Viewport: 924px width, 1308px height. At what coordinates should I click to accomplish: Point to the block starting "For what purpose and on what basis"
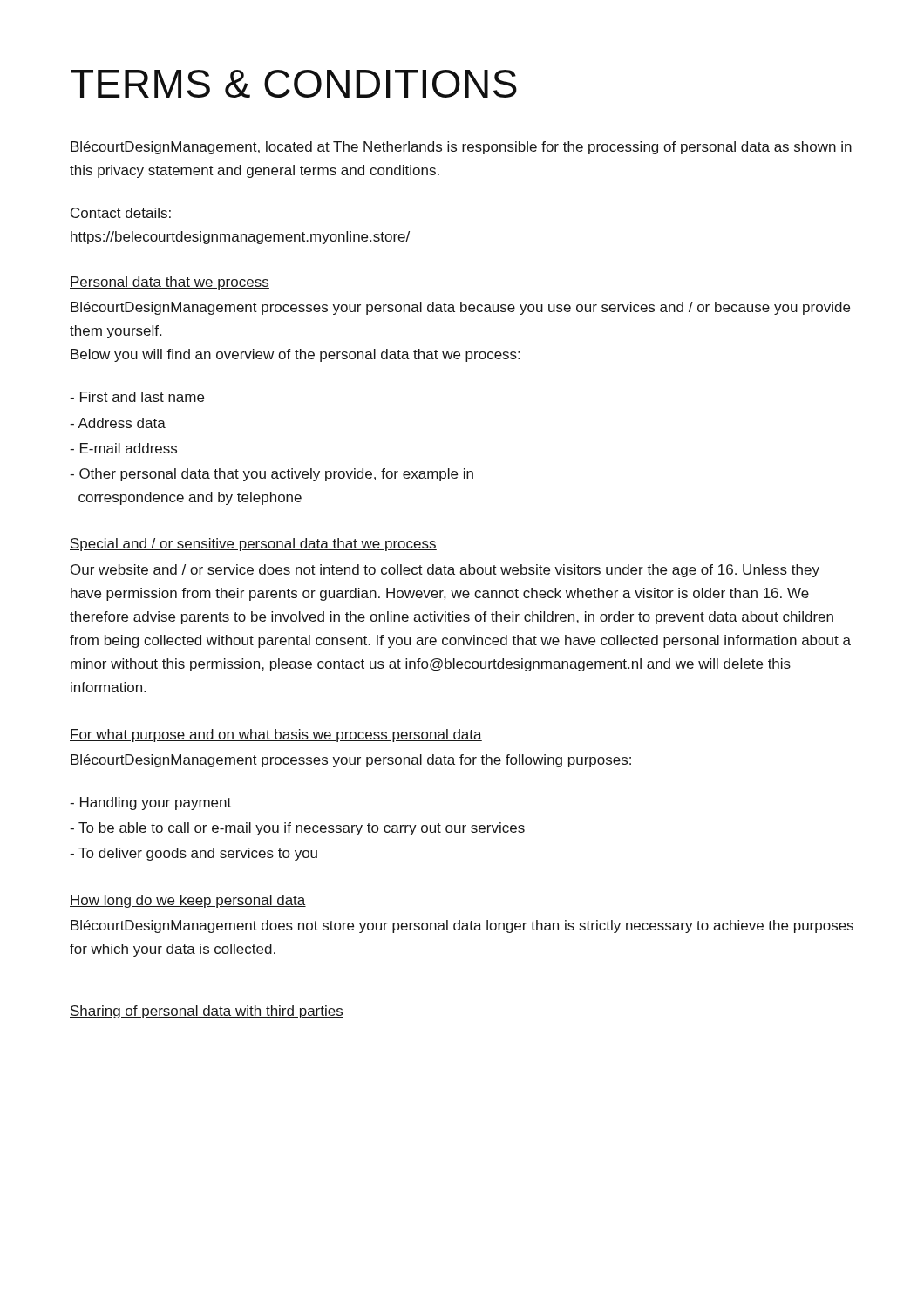(276, 734)
